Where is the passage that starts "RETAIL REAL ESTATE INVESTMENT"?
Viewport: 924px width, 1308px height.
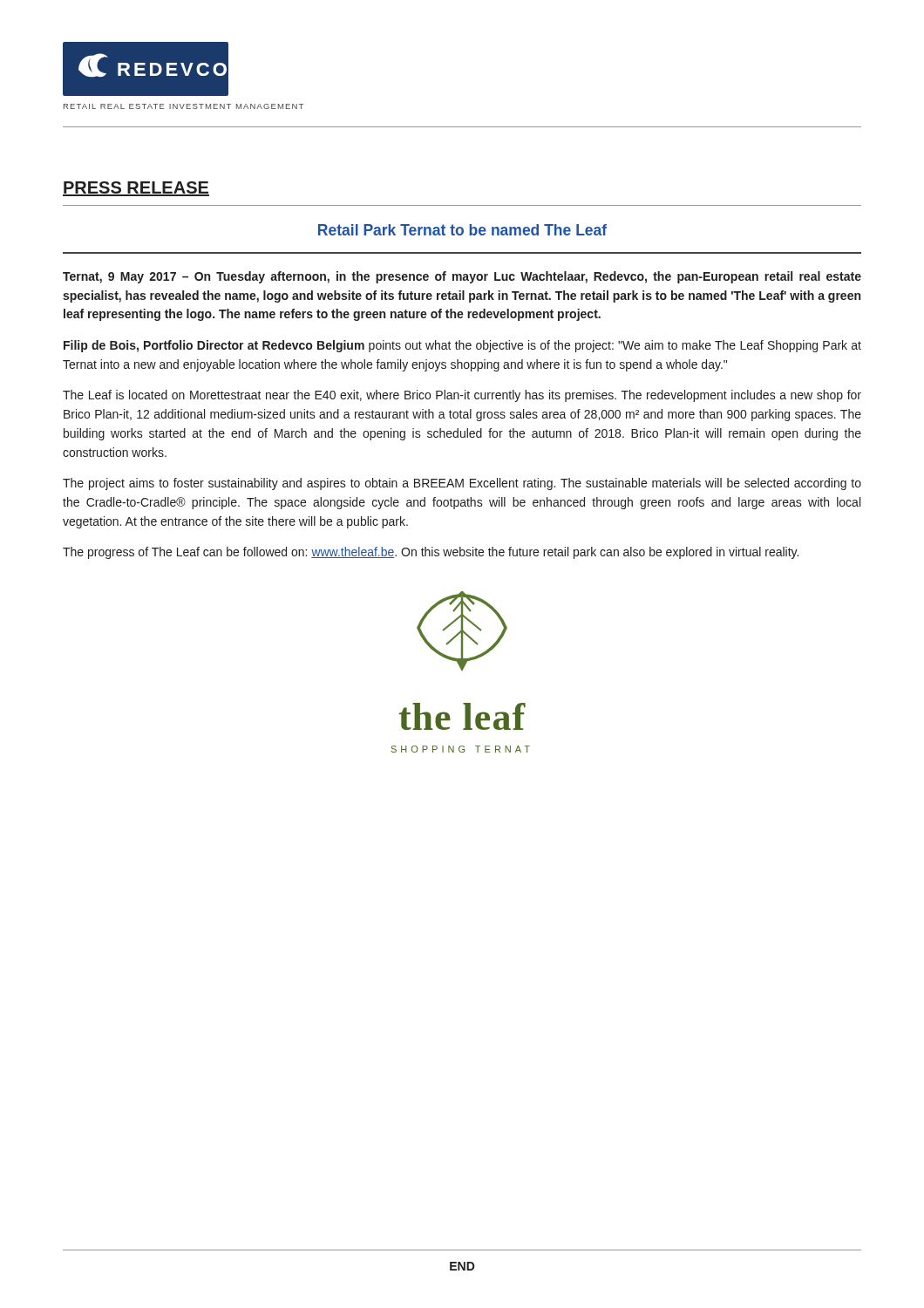[184, 106]
